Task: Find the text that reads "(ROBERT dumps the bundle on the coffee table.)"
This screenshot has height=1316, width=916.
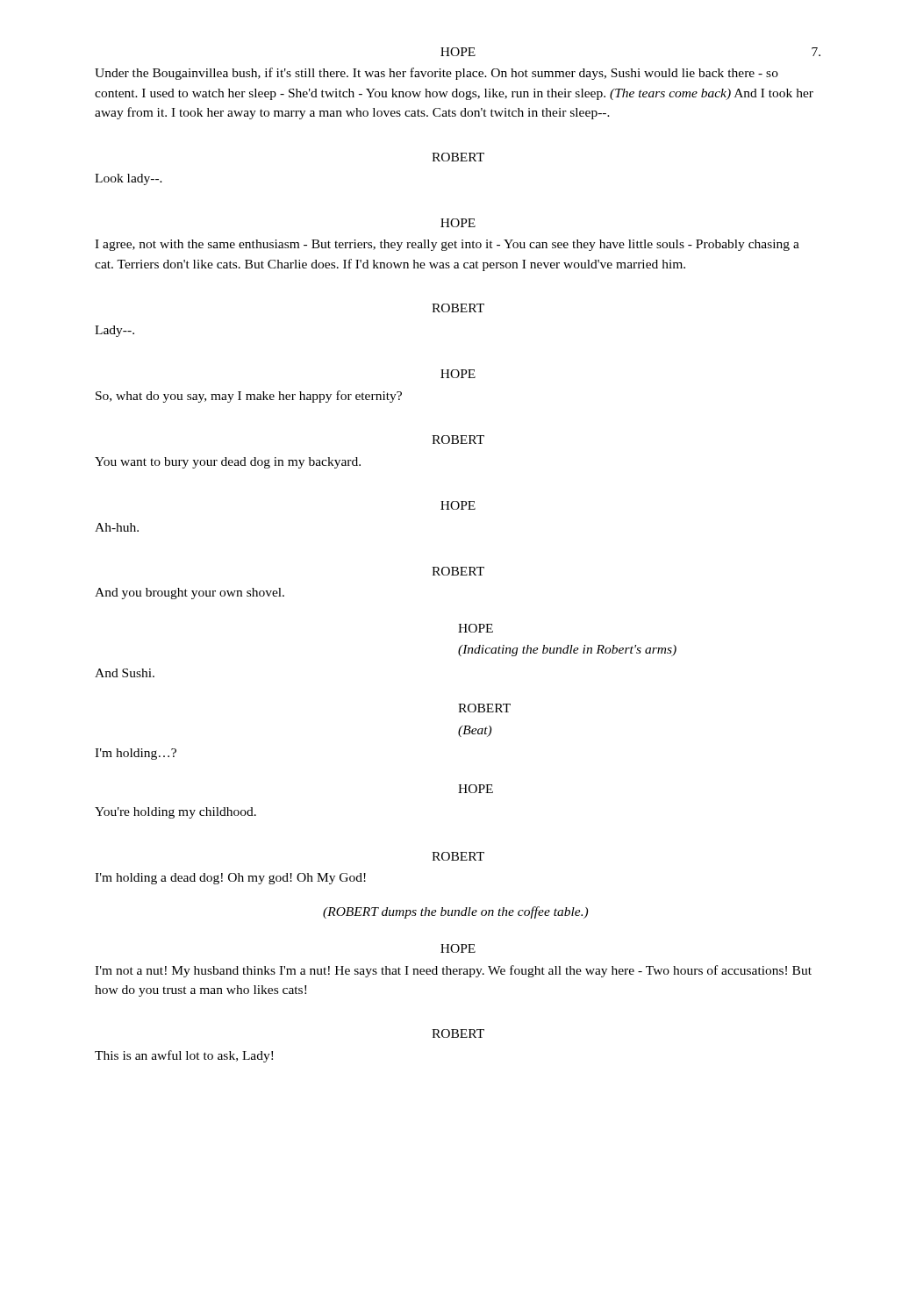Action: pos(456,911)
